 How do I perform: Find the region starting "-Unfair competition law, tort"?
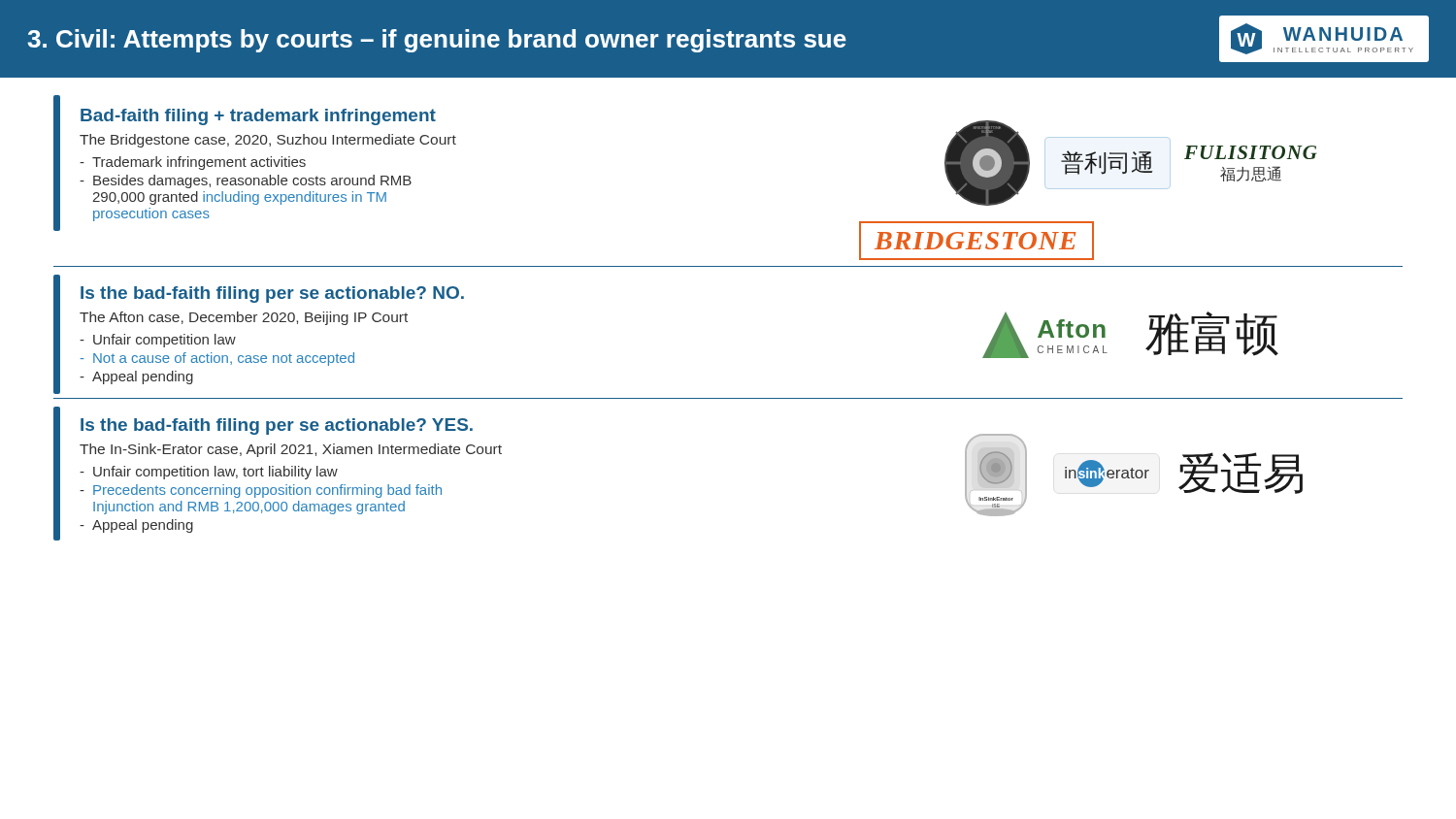coord(208,471)
